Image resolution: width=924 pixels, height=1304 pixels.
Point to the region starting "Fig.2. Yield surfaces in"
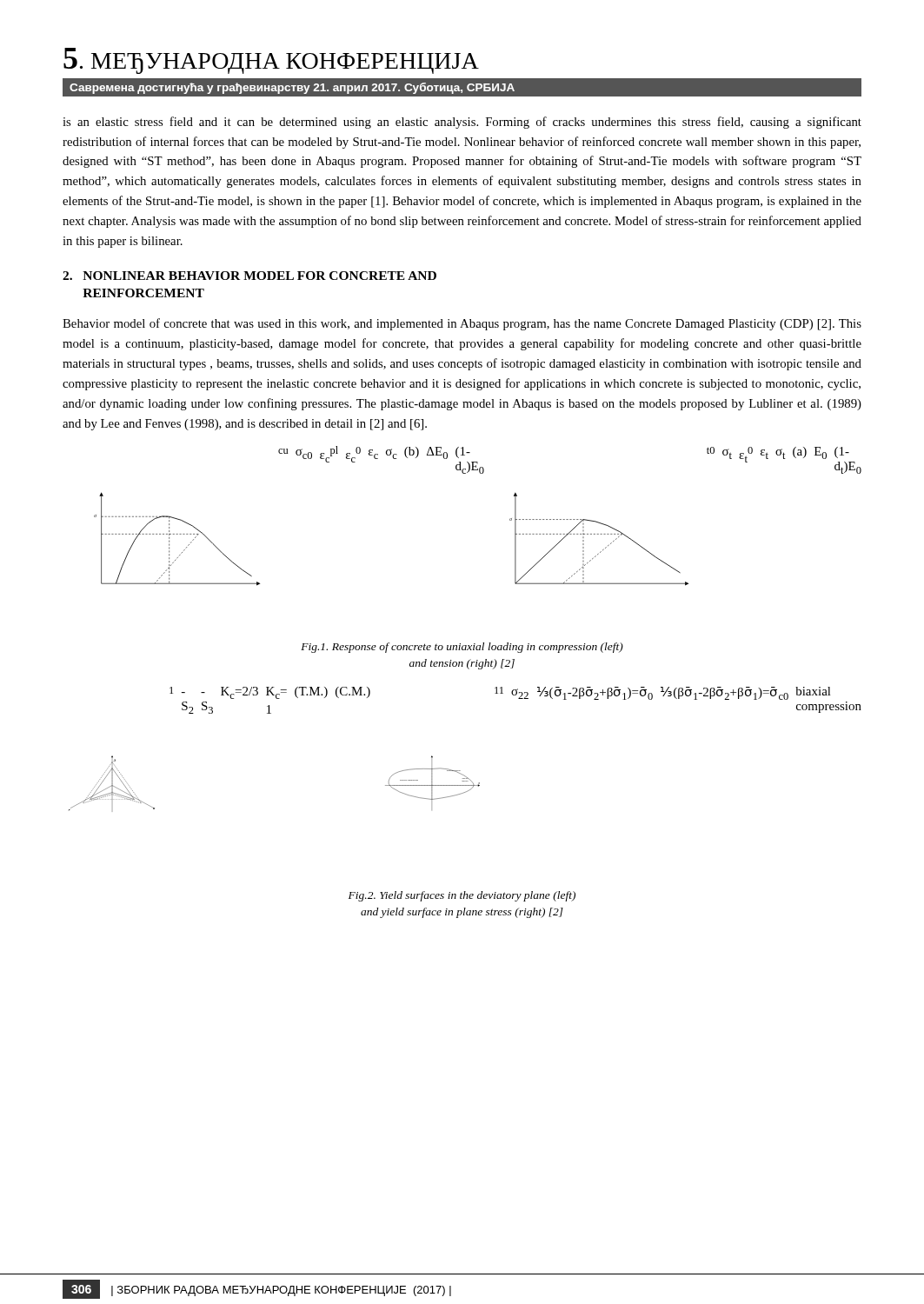point(462,903)
